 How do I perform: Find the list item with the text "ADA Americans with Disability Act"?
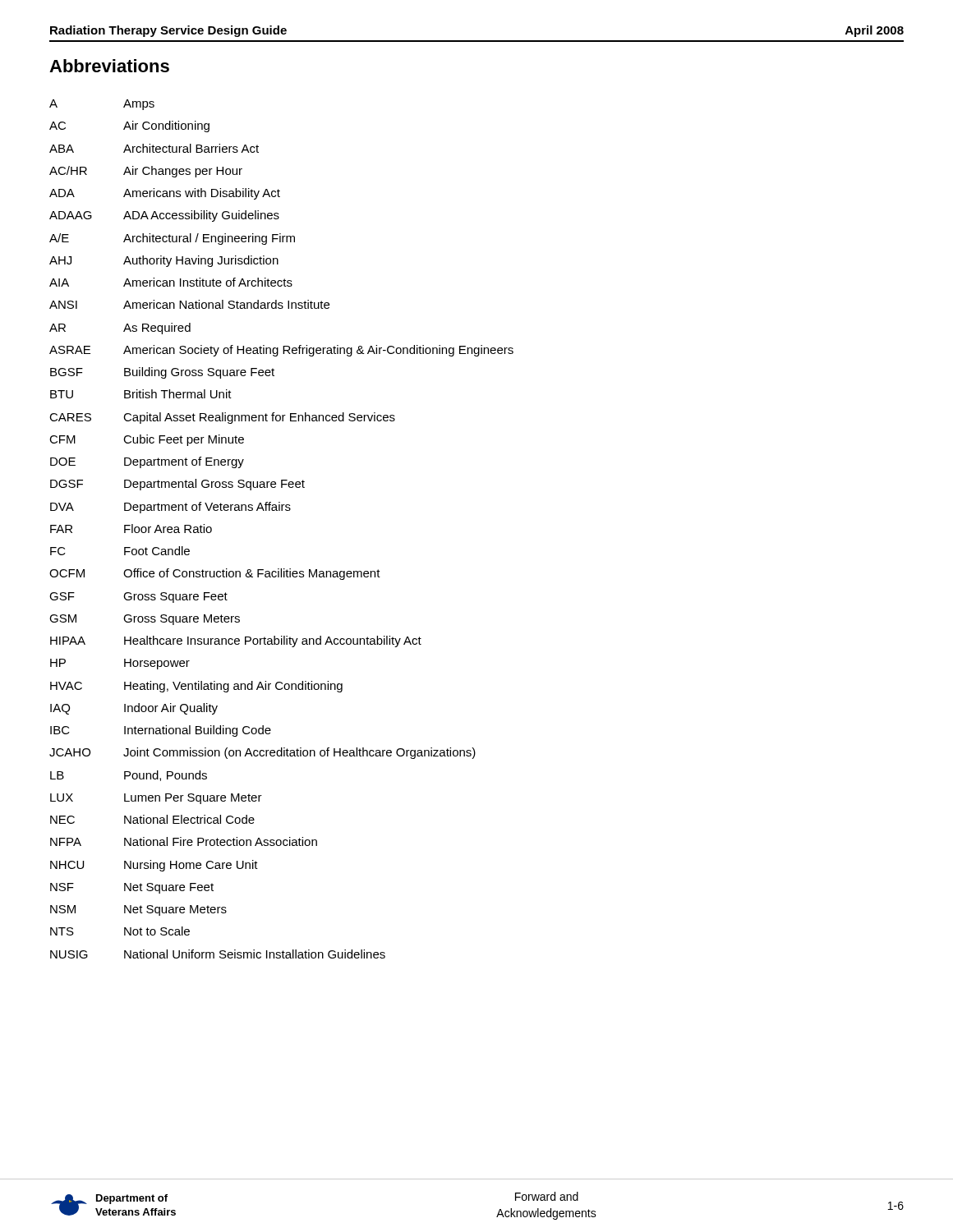click(165, 193)
